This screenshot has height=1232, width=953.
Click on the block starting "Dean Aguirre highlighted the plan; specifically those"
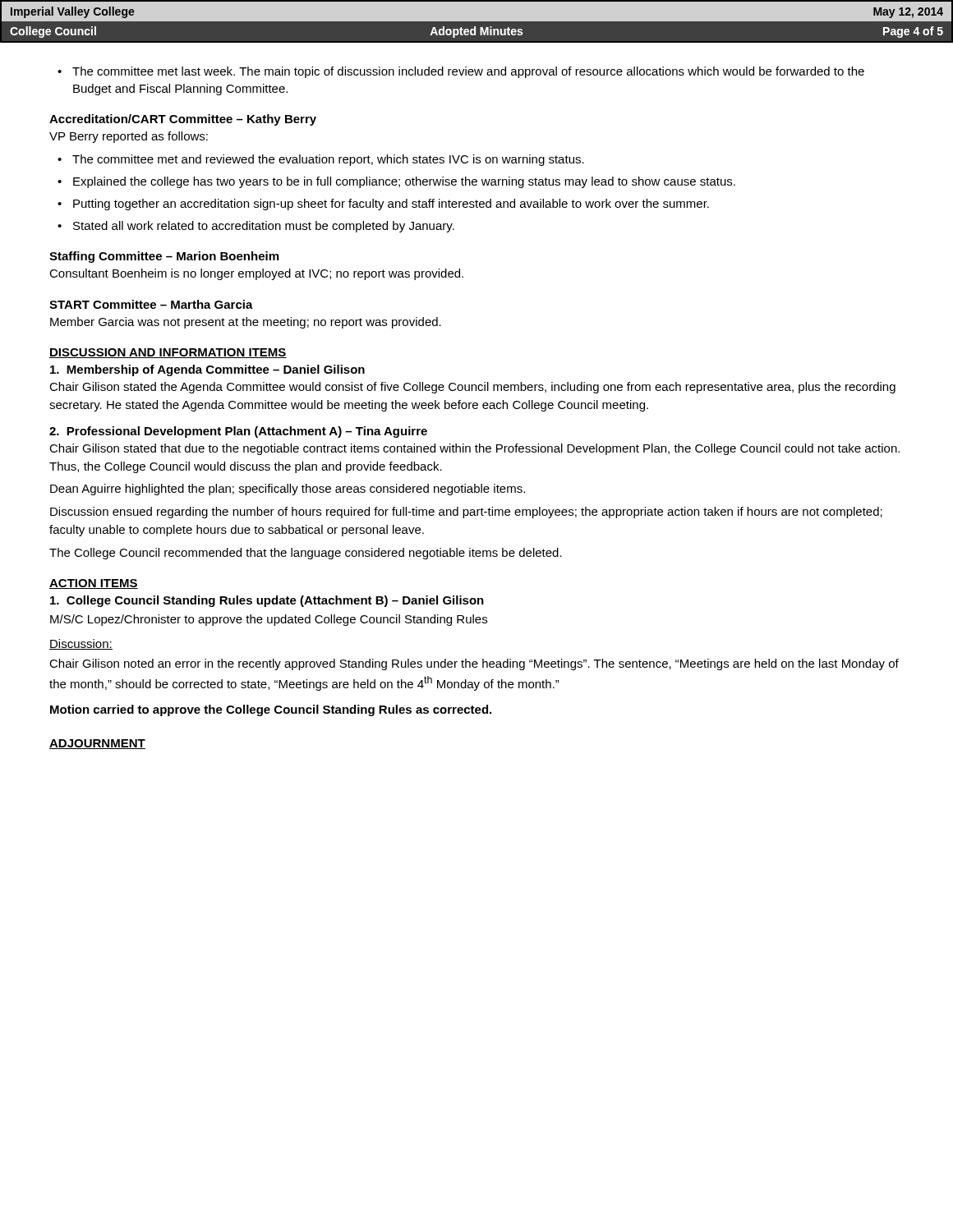[x=476, y=489]
